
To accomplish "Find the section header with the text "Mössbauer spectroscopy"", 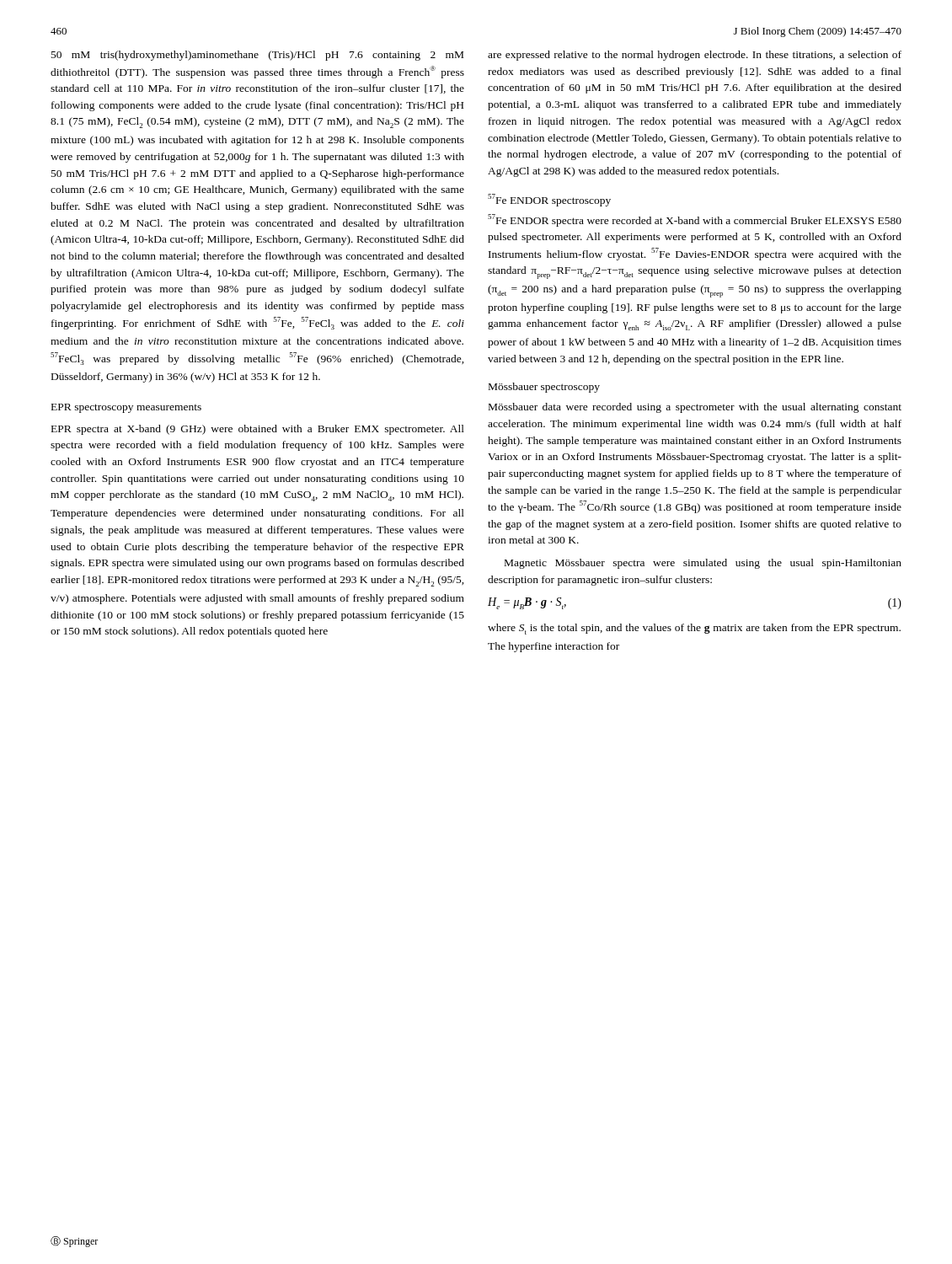I will [x=544, y=387].
